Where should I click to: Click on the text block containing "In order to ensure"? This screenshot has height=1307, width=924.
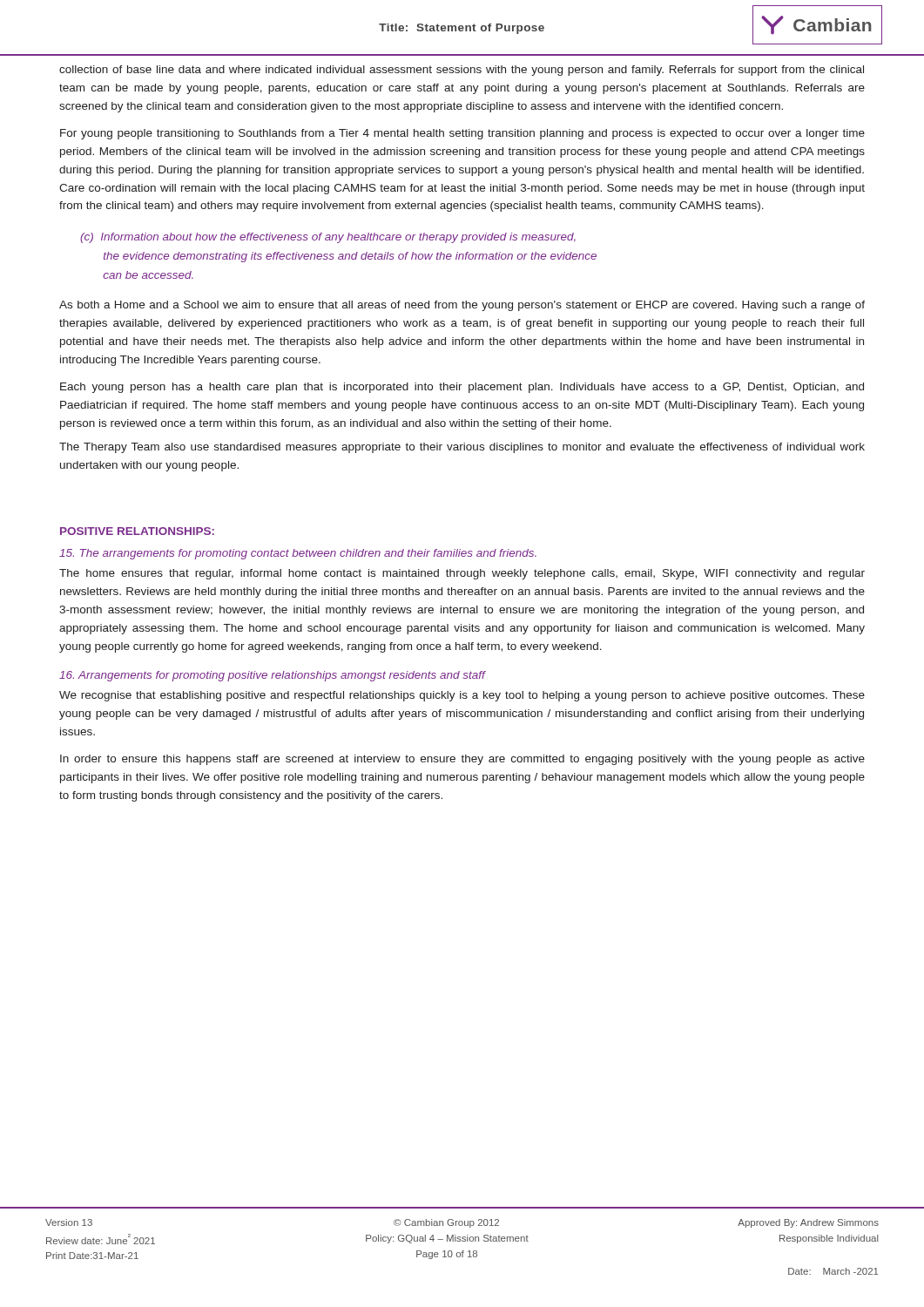point(462,777)
